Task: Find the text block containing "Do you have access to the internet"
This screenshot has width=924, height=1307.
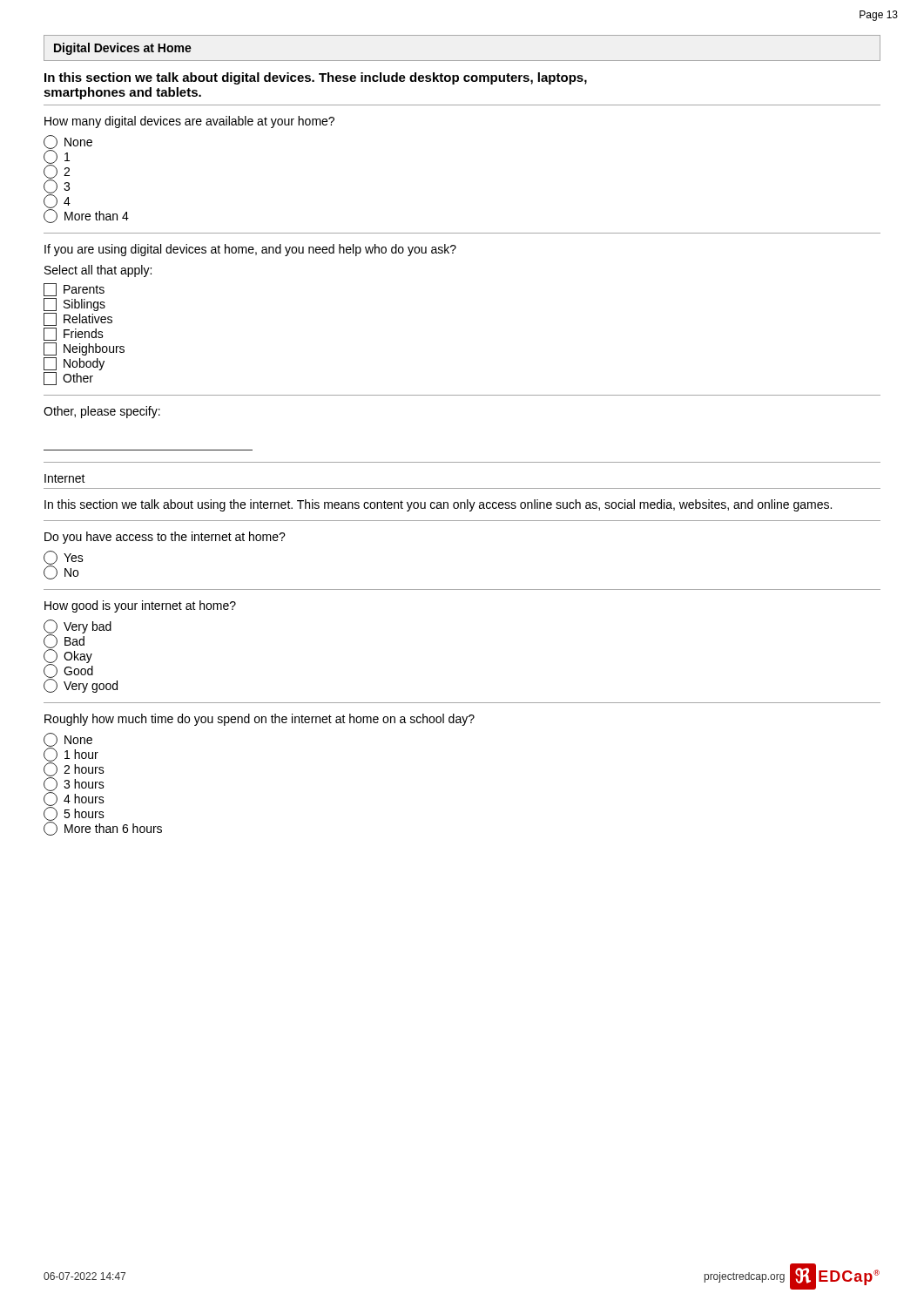Action: coord(165,537)
